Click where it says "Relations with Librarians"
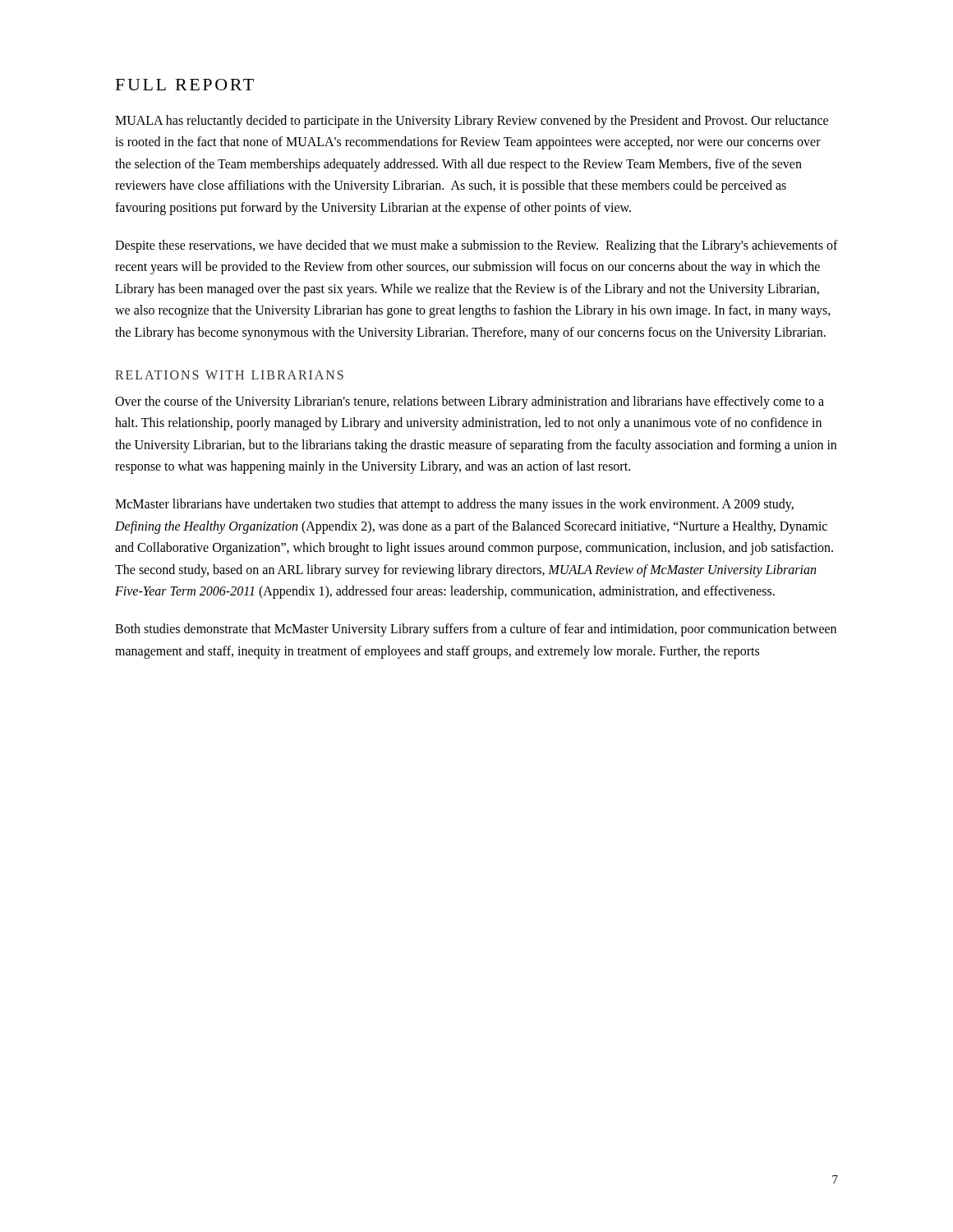Screen dimensions: 1232x953 tap(229, 375)
